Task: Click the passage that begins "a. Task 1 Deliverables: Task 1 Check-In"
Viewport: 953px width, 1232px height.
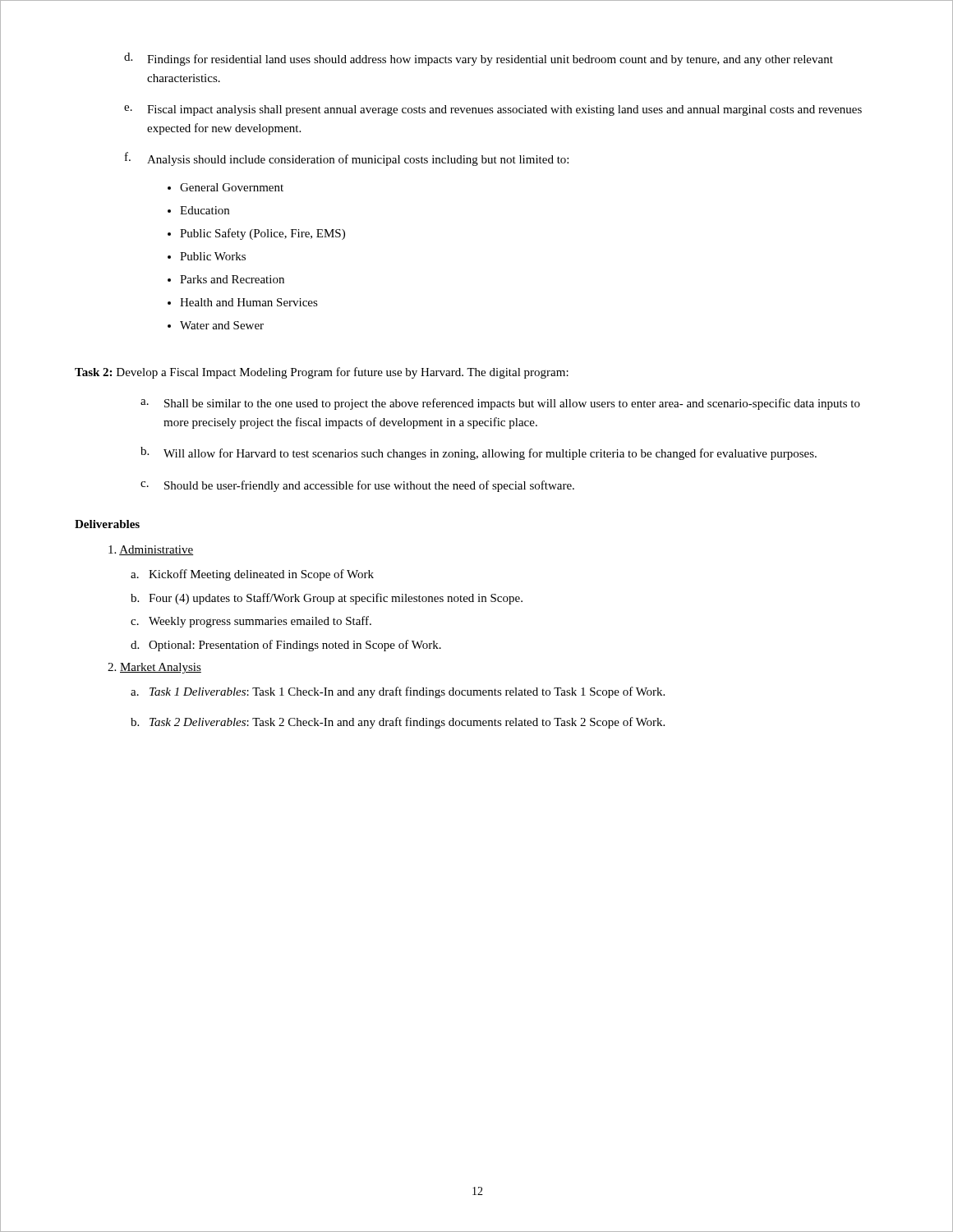Action: [398, 692]
